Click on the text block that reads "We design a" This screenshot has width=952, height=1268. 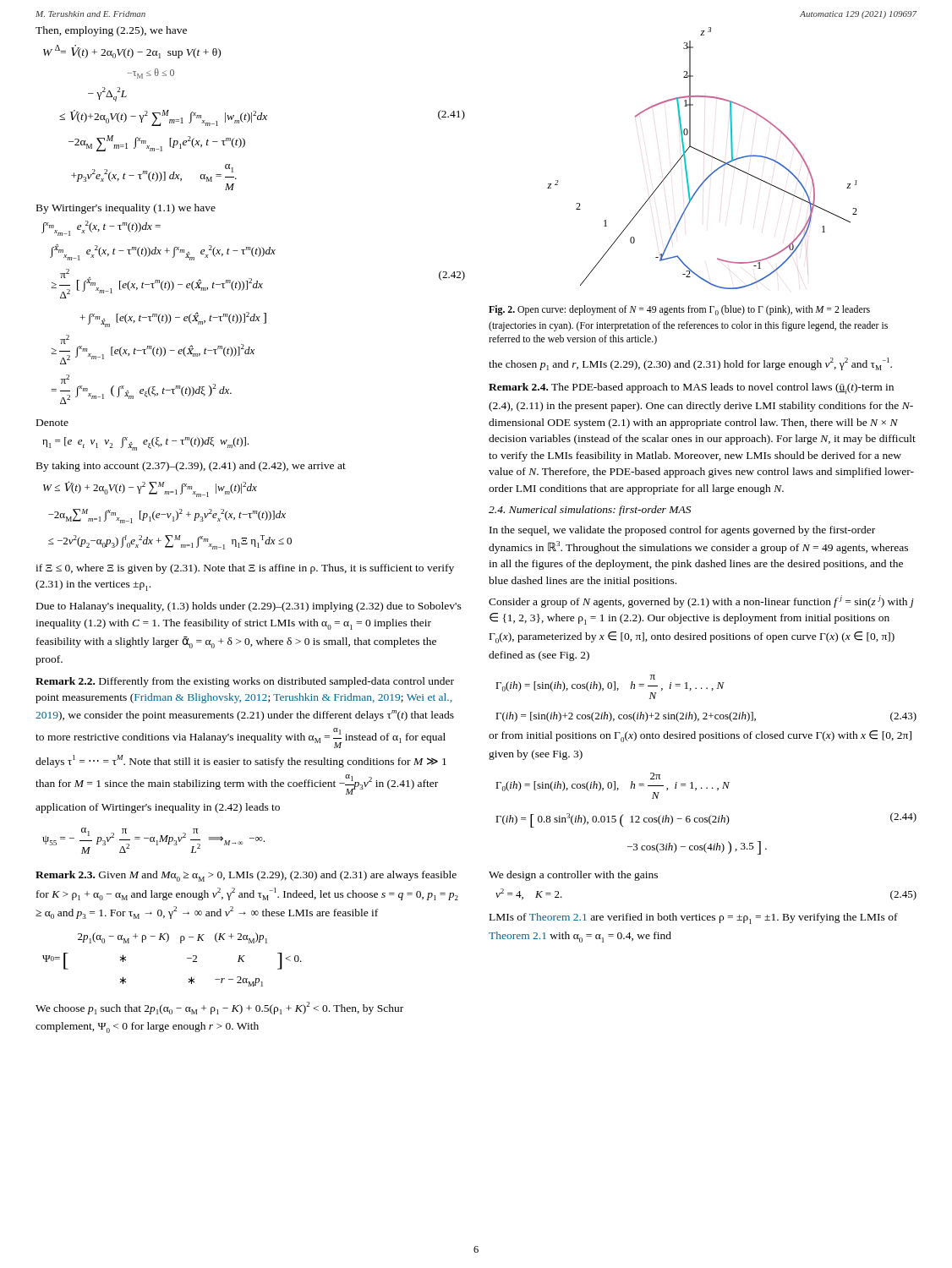pos(573,874)
